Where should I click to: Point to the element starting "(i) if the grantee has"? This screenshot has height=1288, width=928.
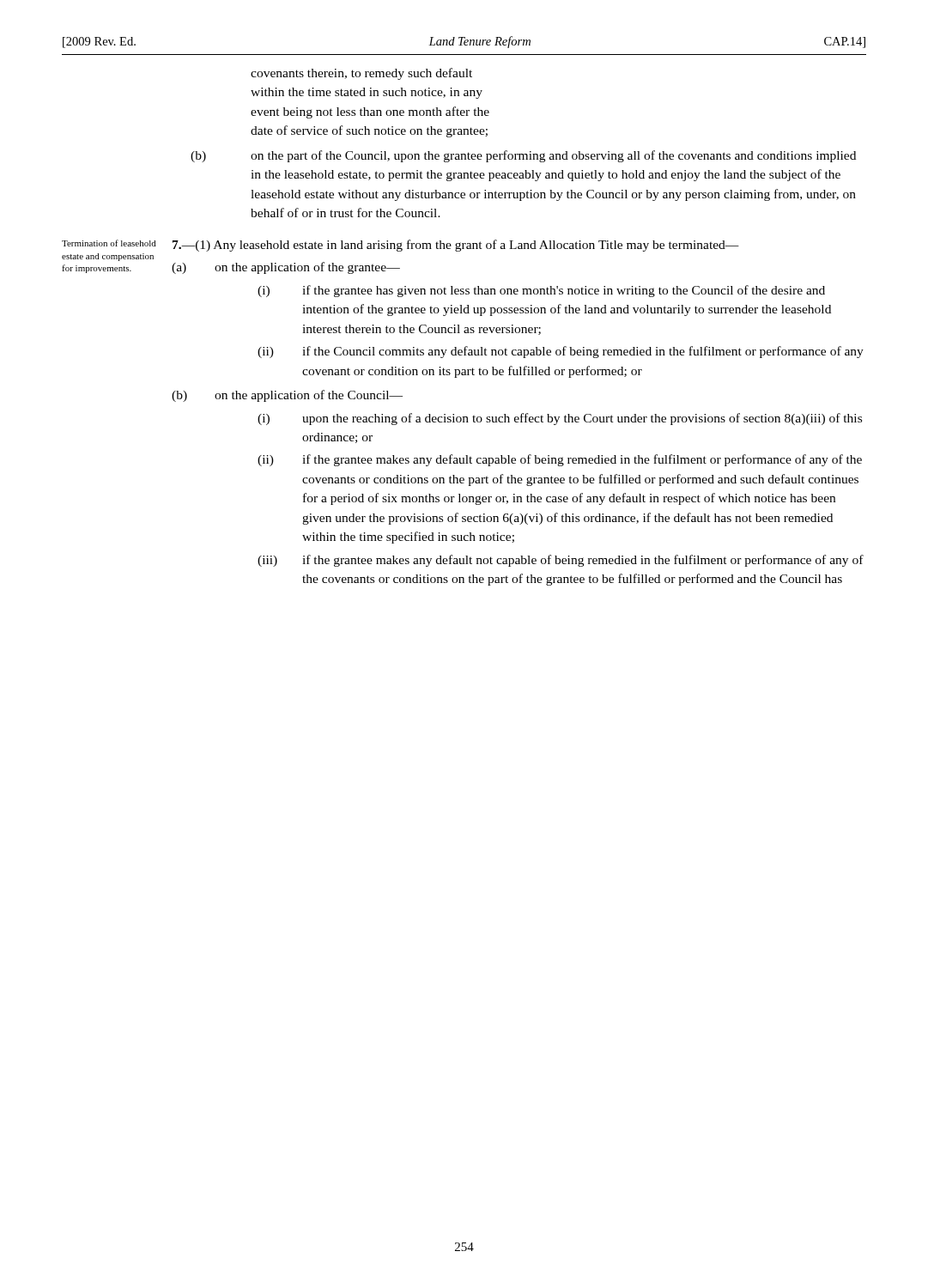pos(562,309)
